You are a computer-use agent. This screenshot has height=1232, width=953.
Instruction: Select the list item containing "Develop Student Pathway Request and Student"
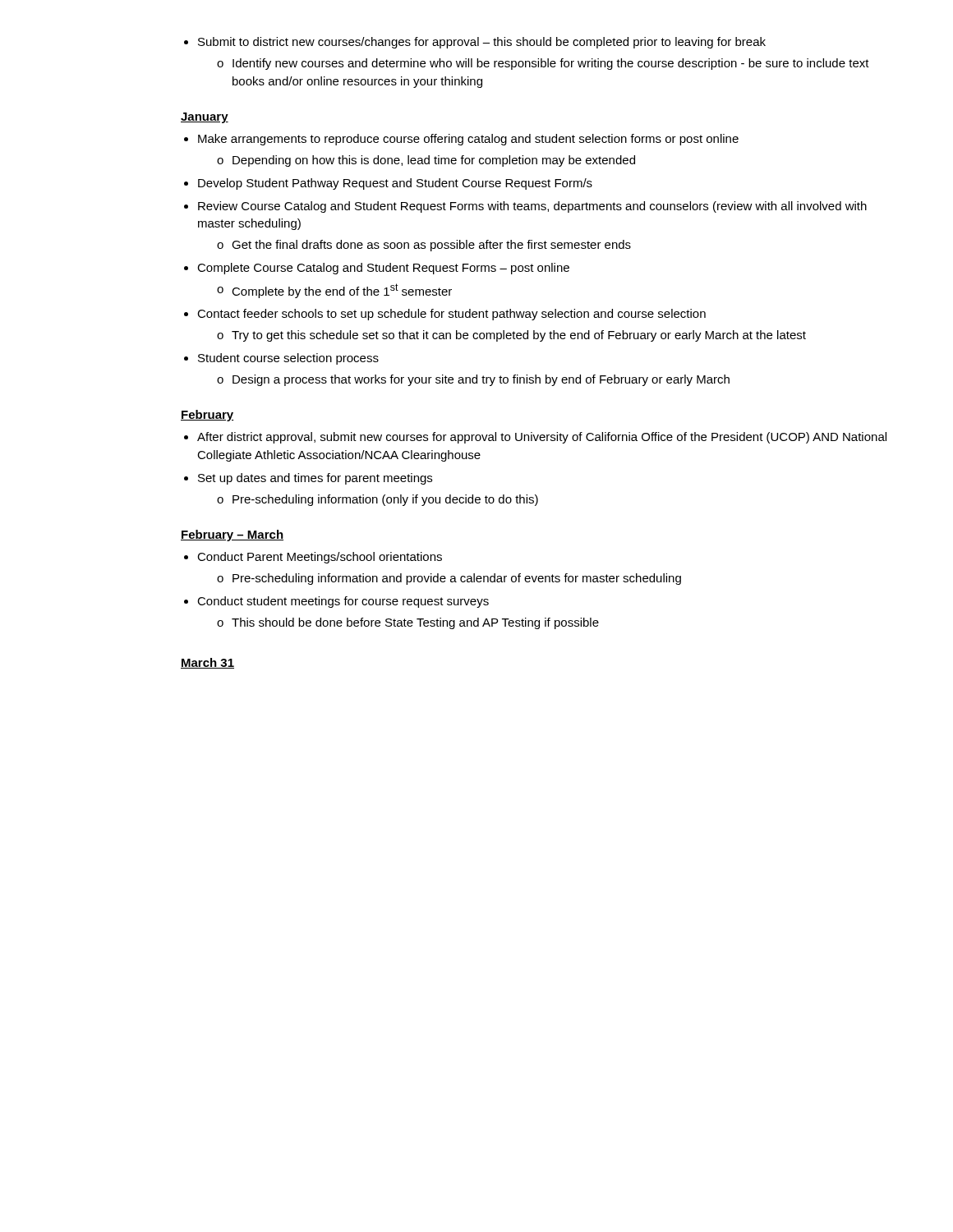coord(395,183)
